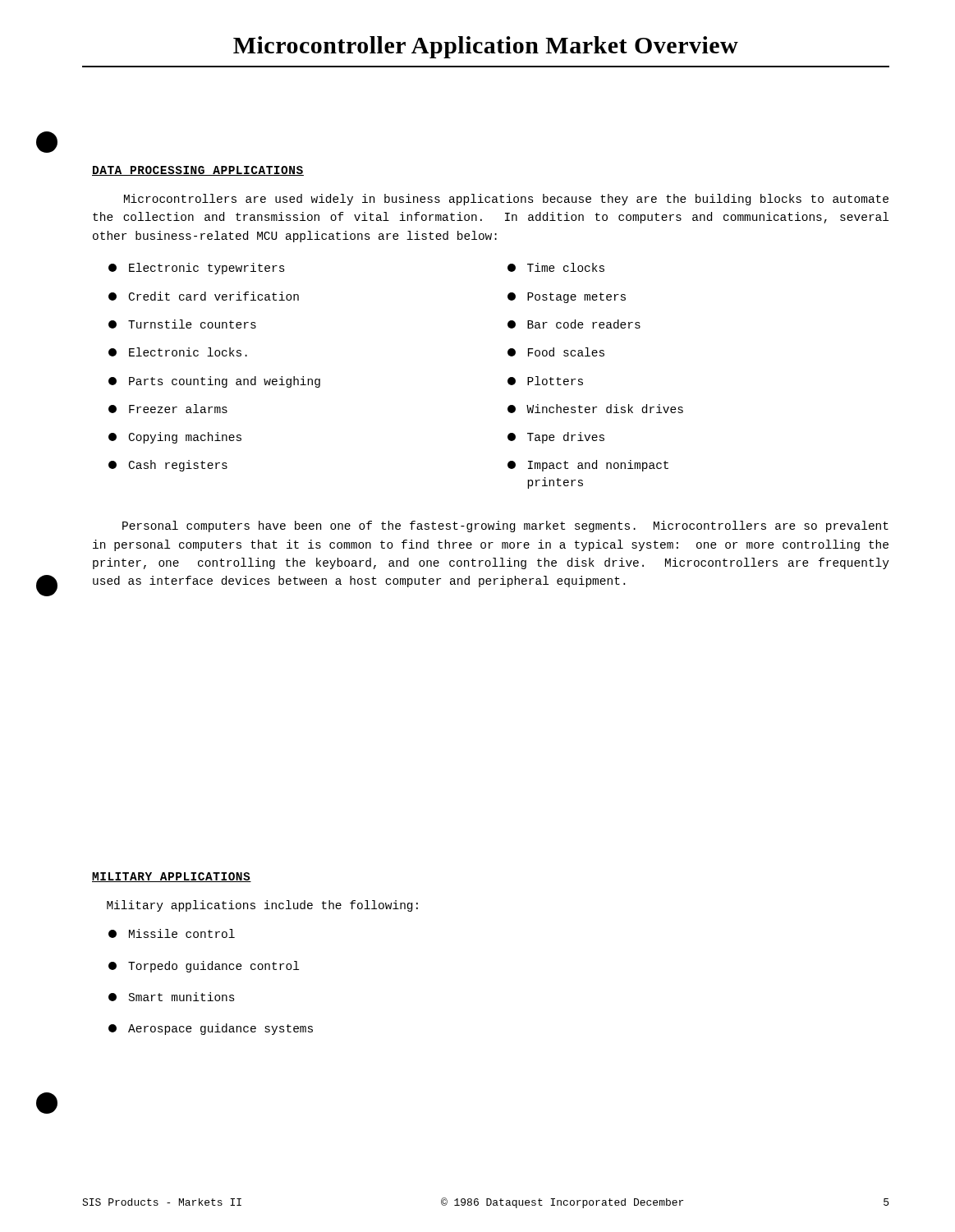Point to the region starting "Tape drives"
Image resolution: width=955 pixels, height=1232 pixels.
(556, 438)
